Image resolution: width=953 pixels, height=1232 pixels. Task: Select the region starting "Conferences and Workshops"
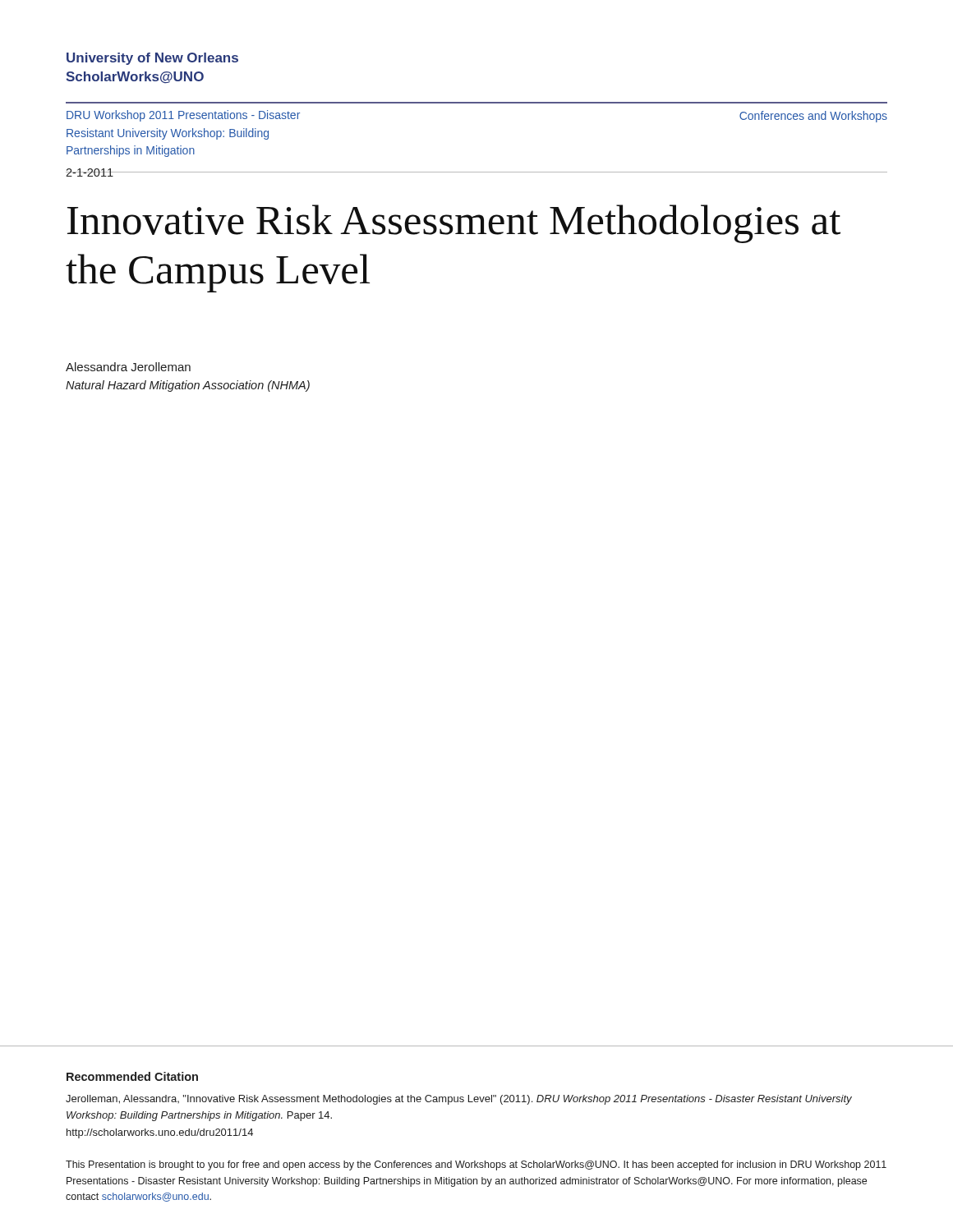813,116
